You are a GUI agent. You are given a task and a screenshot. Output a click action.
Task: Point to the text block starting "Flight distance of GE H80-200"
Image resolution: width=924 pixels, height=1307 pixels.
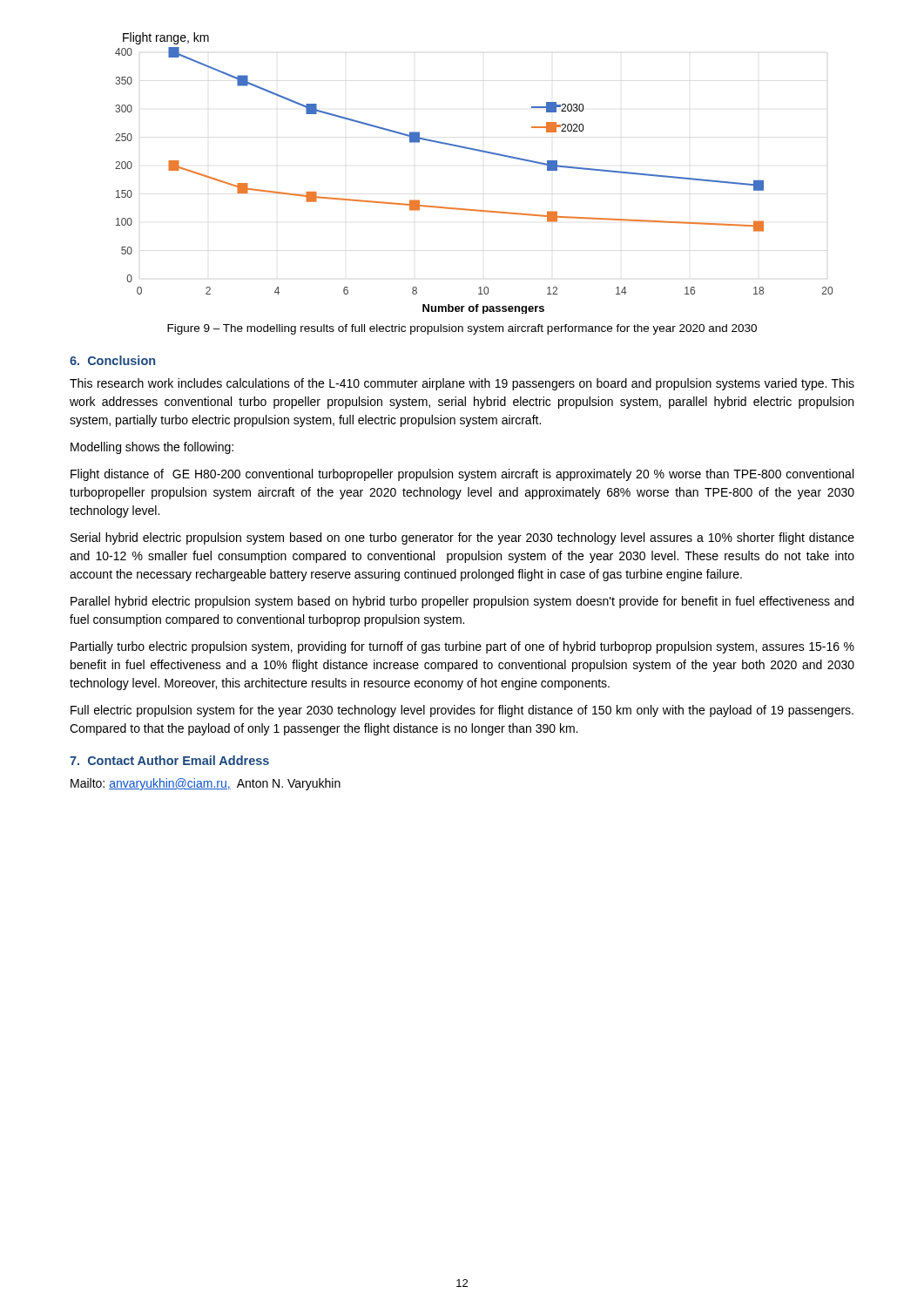point(462,492)
